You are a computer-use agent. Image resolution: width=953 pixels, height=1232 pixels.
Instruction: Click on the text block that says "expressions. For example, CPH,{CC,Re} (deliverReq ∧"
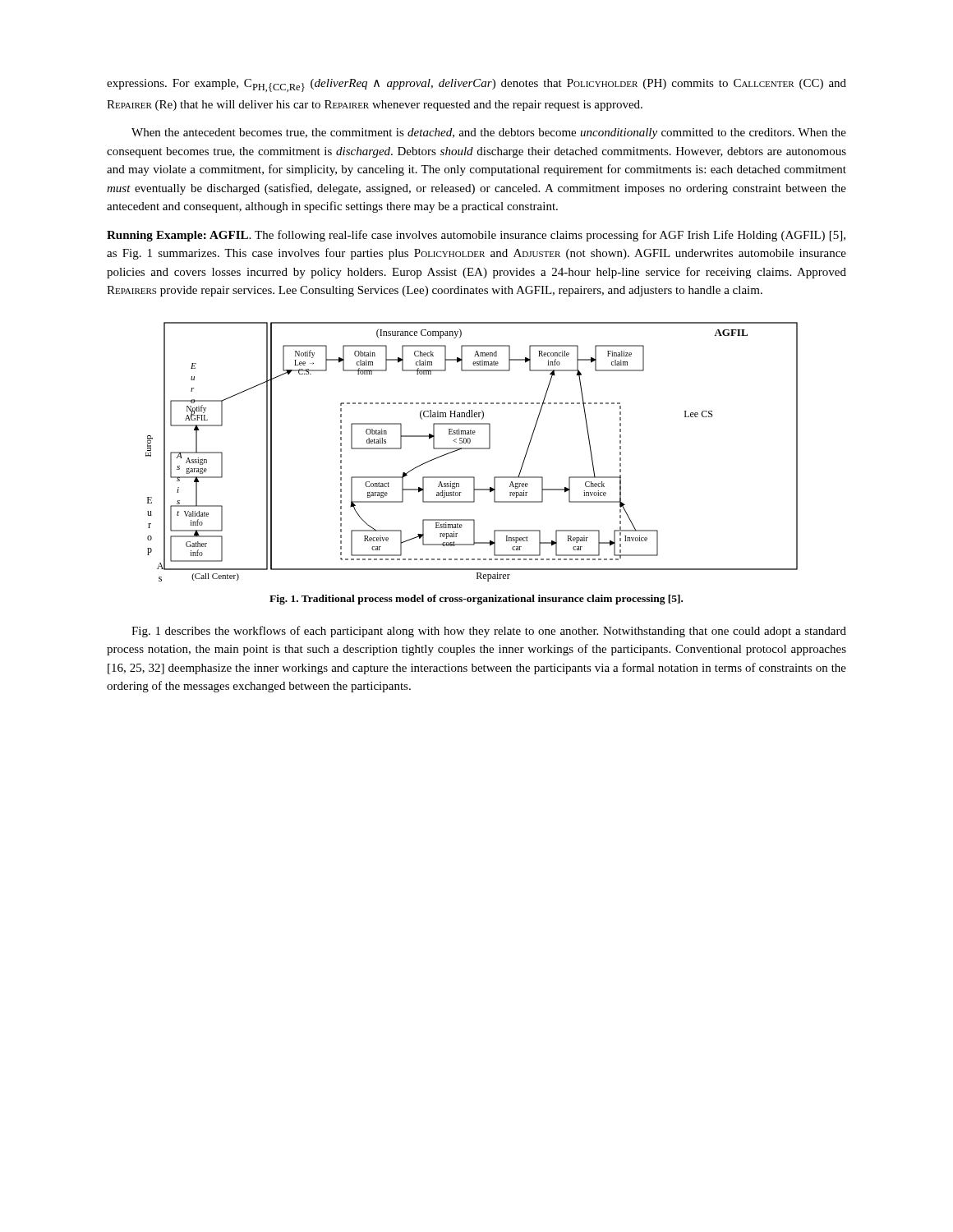tap(476, 94)
